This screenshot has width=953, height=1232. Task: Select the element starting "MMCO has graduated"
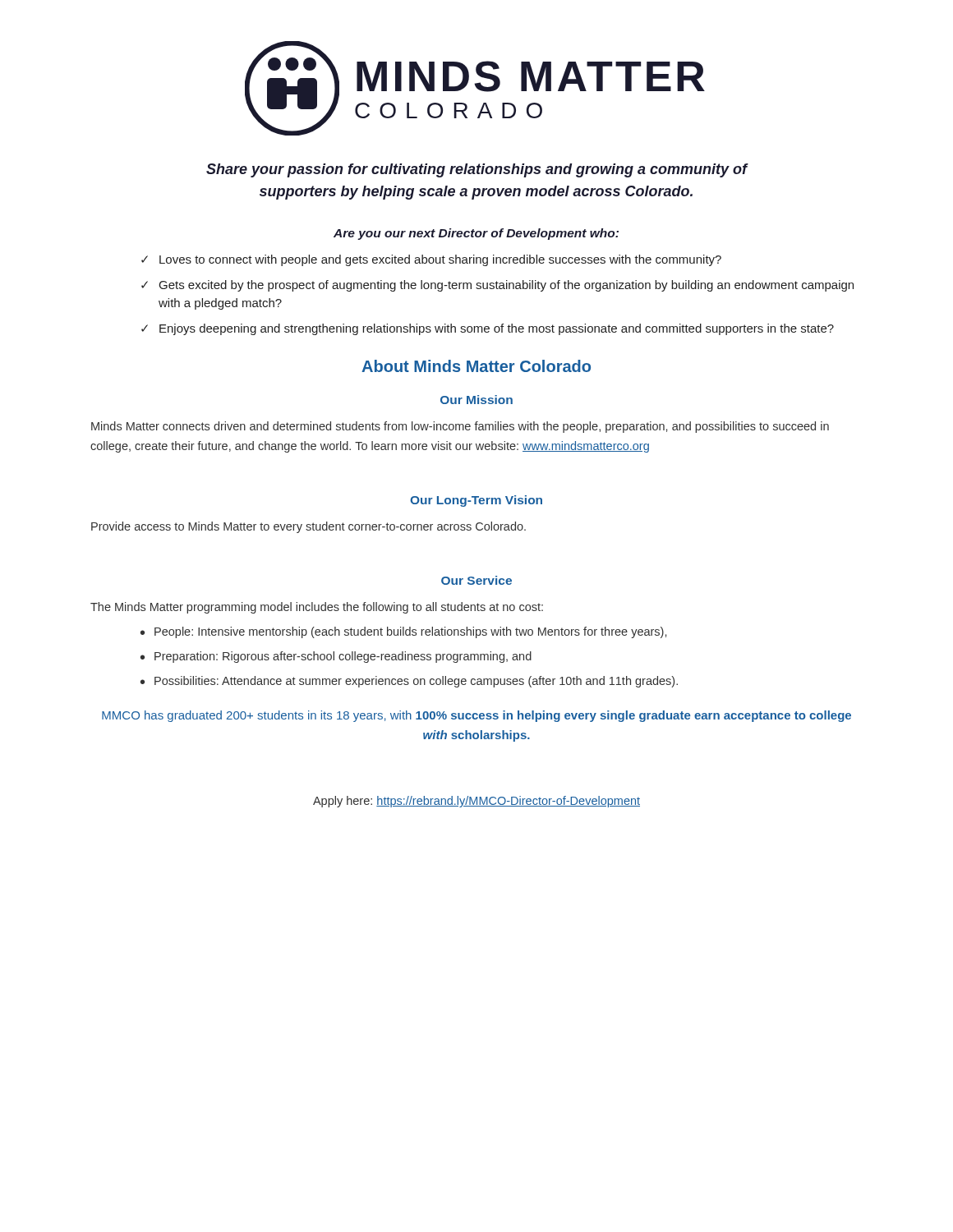[x=476, y=725]
